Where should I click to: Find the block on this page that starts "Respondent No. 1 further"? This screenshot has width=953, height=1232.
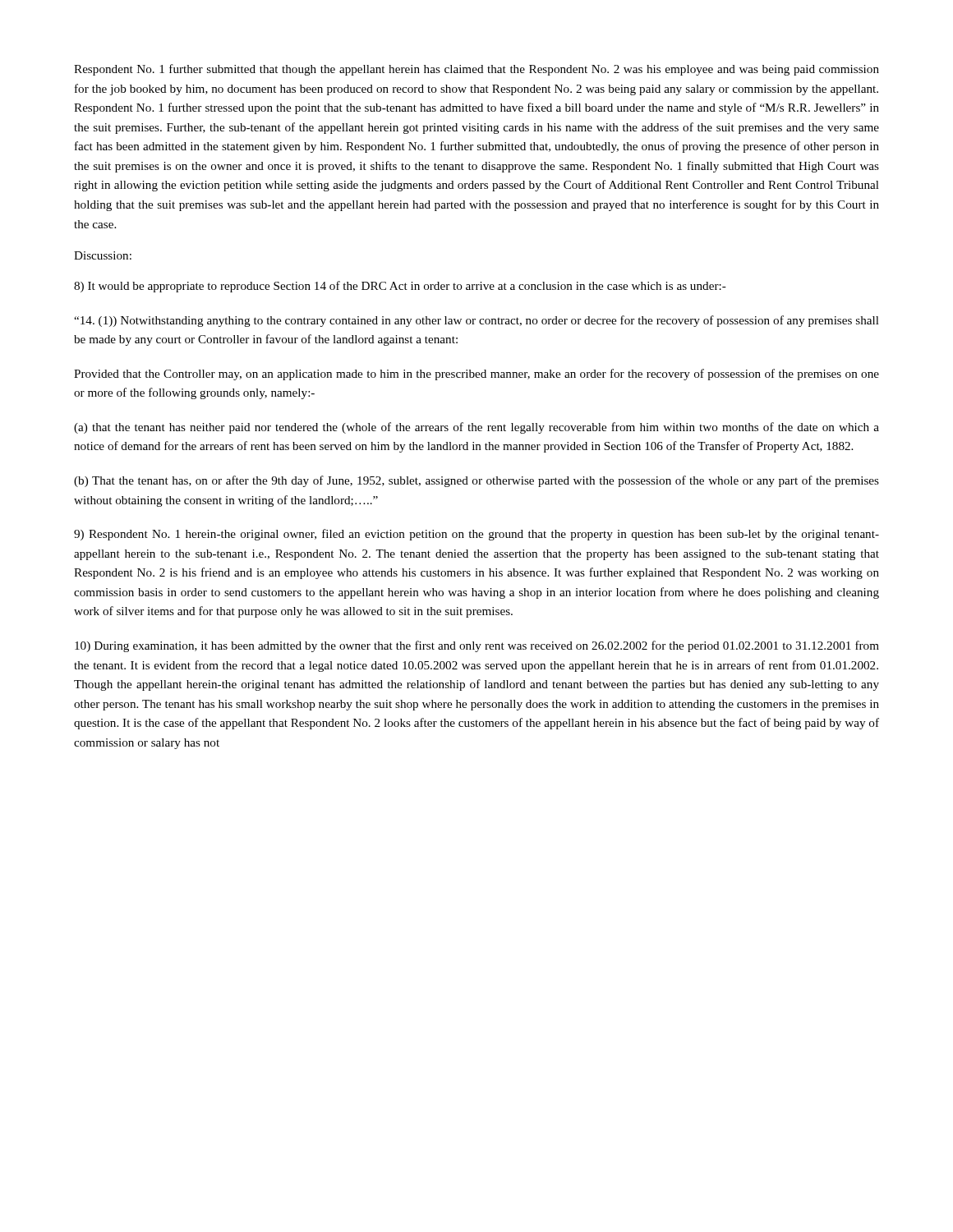coord(476,146)
